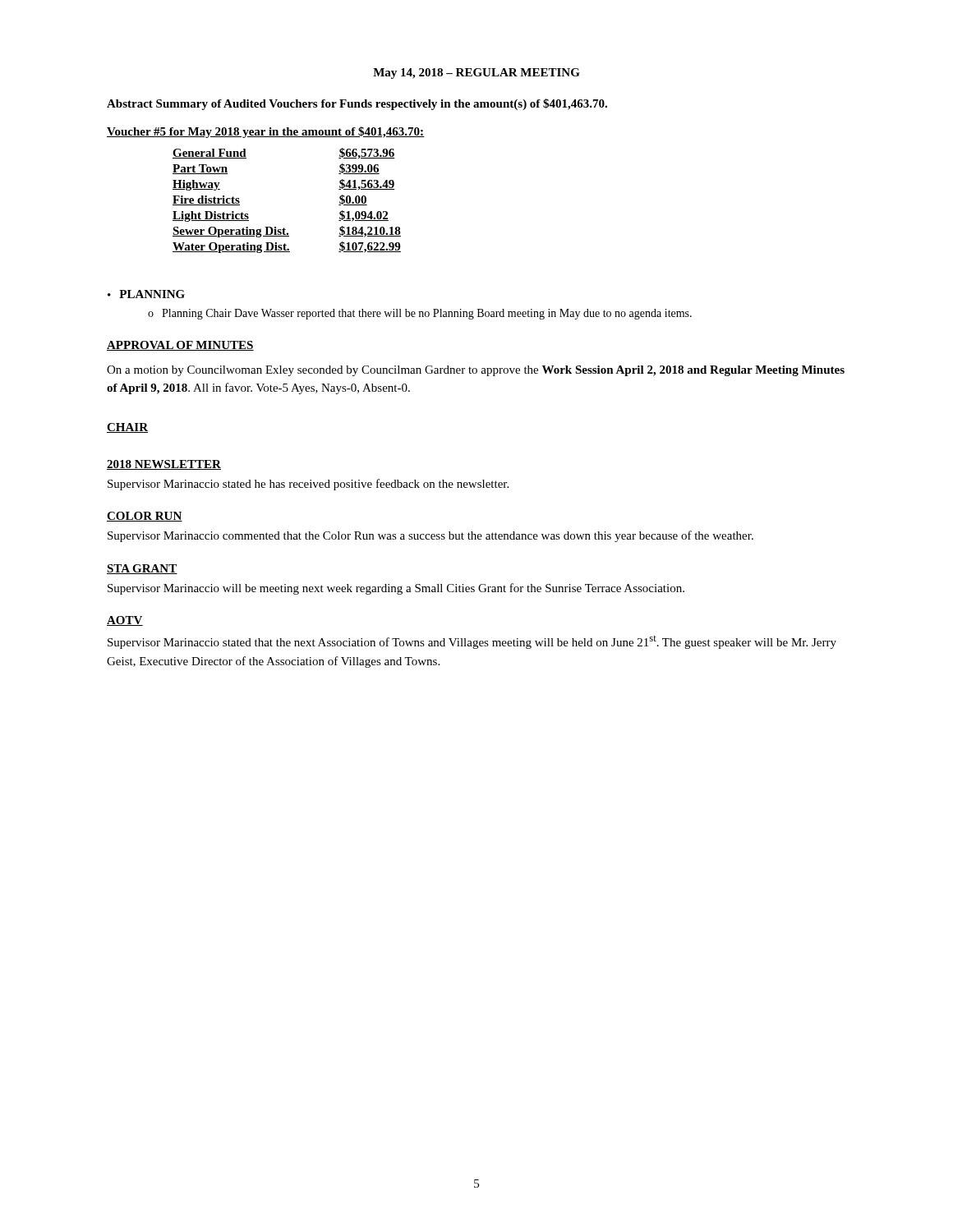Select the text block with the text "Supervisor Marinaccio commented that the Color Run"
This screenshot has height=1232, width=953.
pyautogui.click(x=430, y=535)
